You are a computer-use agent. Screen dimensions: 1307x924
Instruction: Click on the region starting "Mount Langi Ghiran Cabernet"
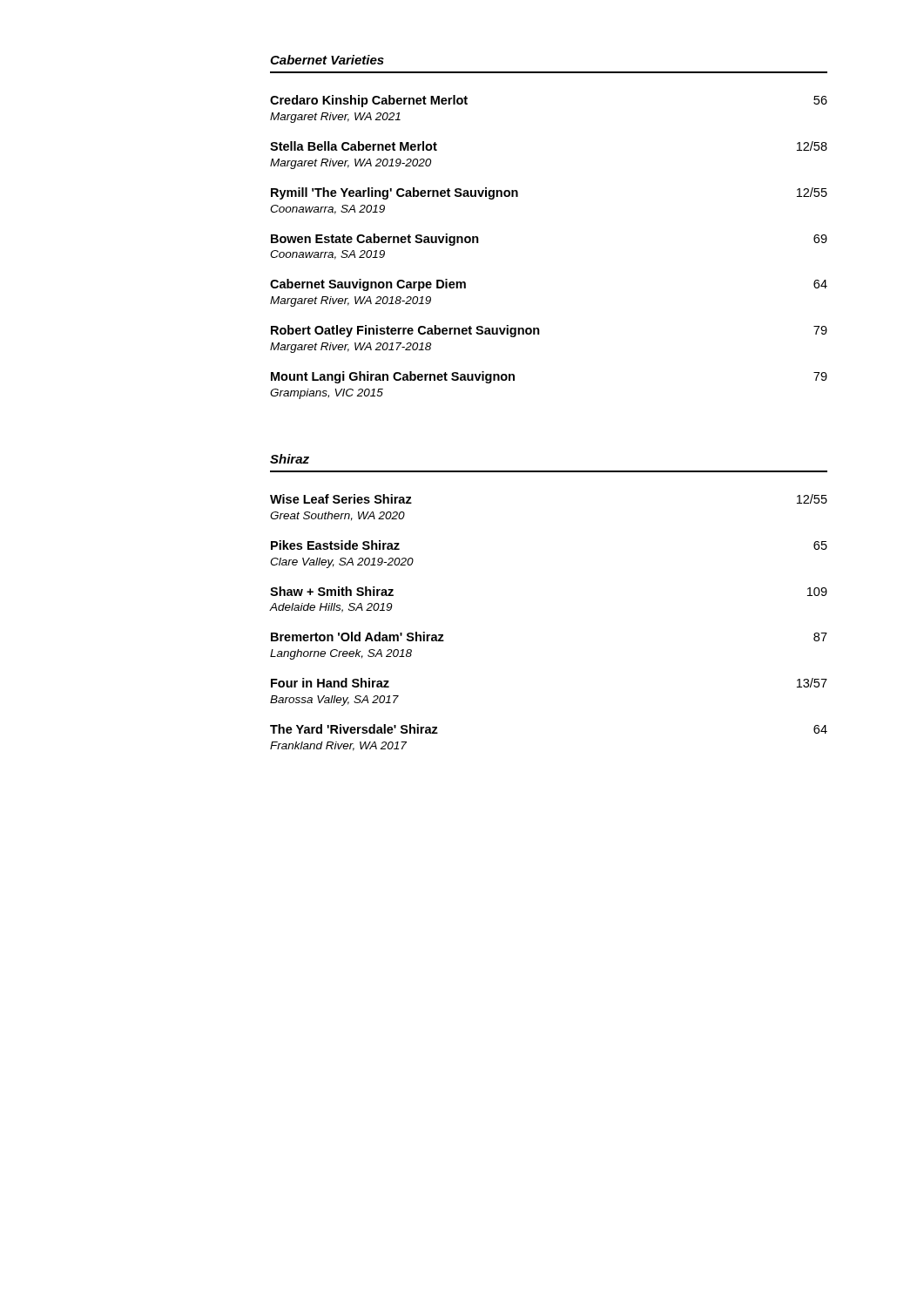point(396,379)
